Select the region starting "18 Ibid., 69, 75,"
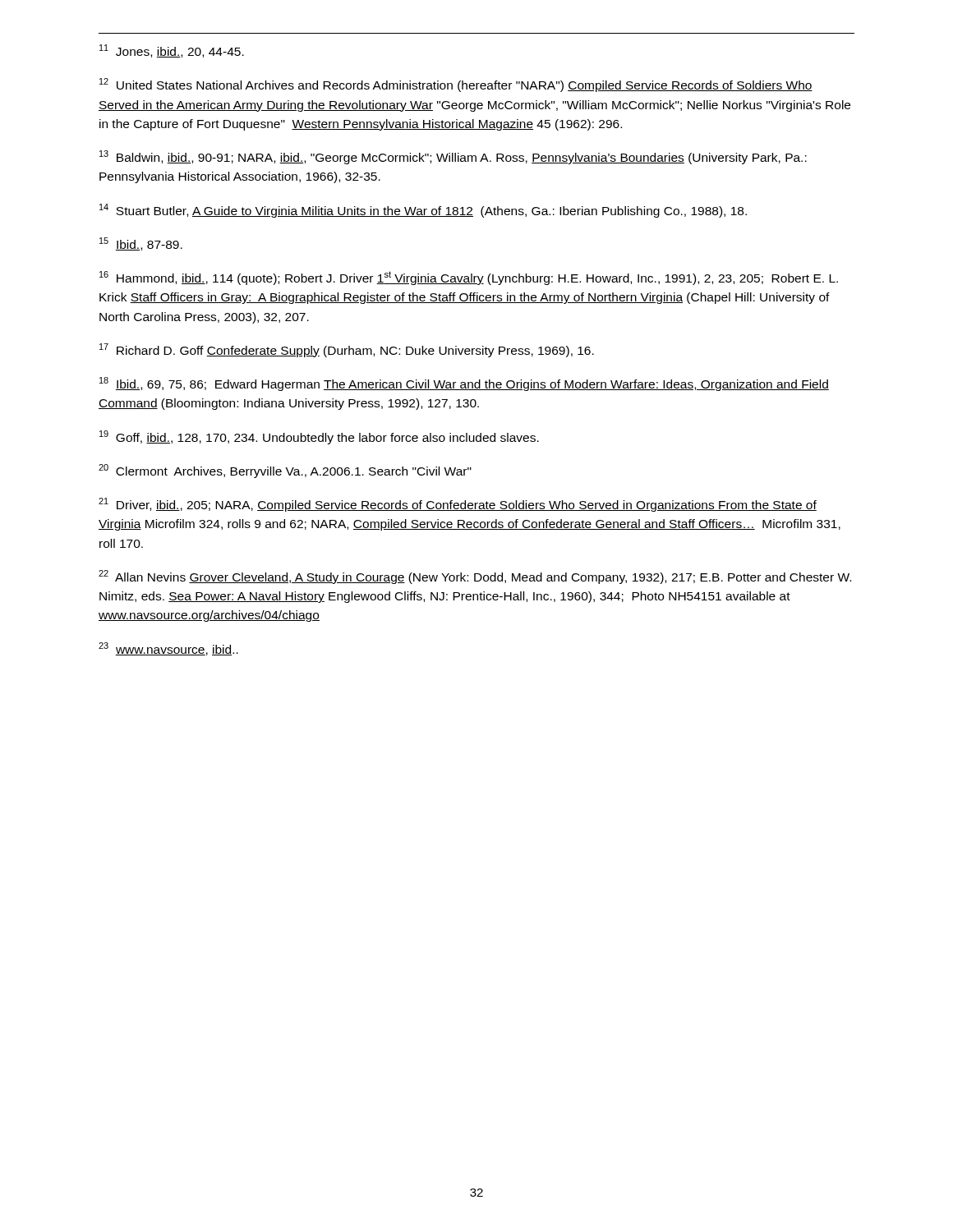This screenshot has width=953, height=1232. pos(464,393)
